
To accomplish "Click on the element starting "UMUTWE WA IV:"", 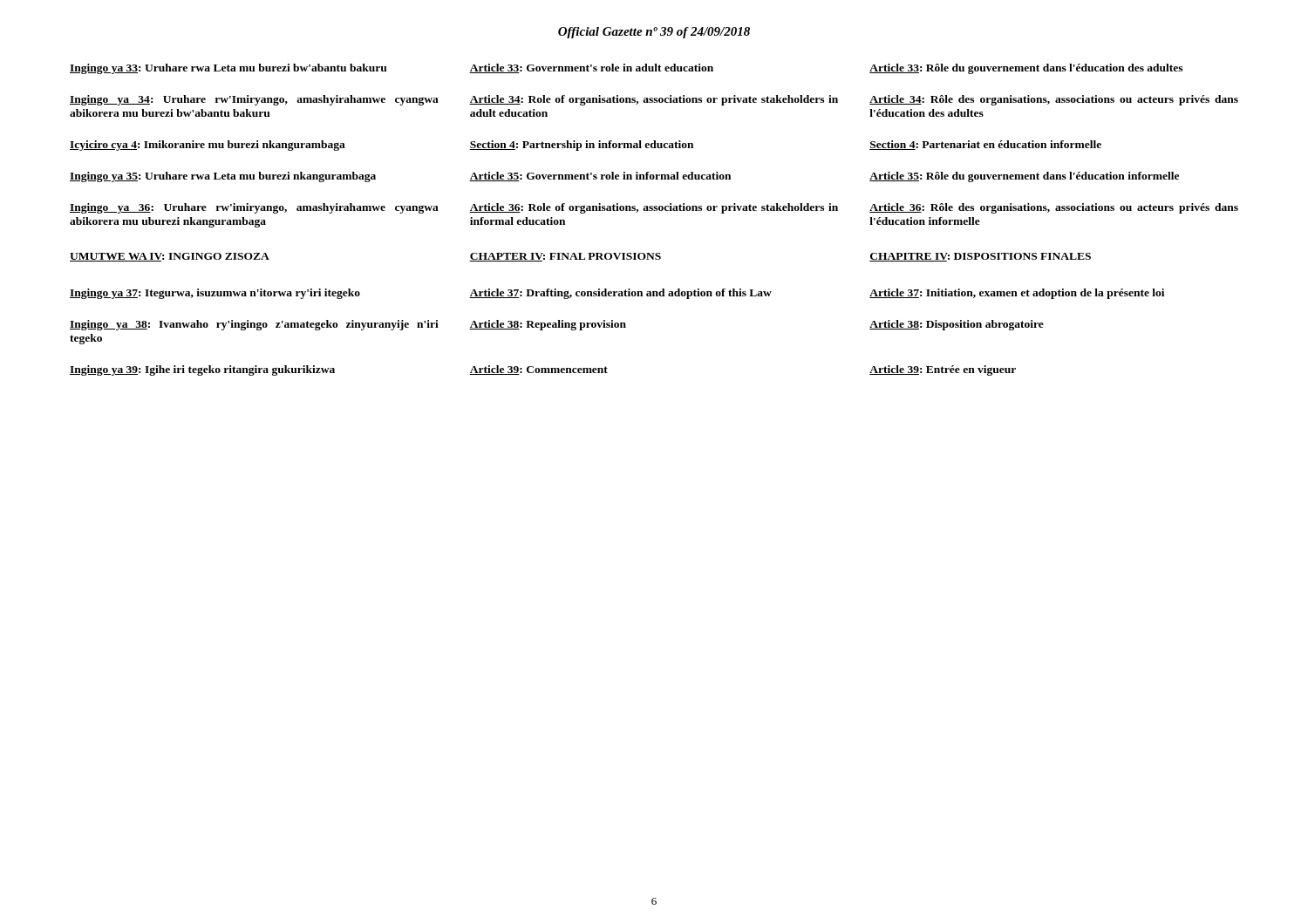I will click(654, 256).
